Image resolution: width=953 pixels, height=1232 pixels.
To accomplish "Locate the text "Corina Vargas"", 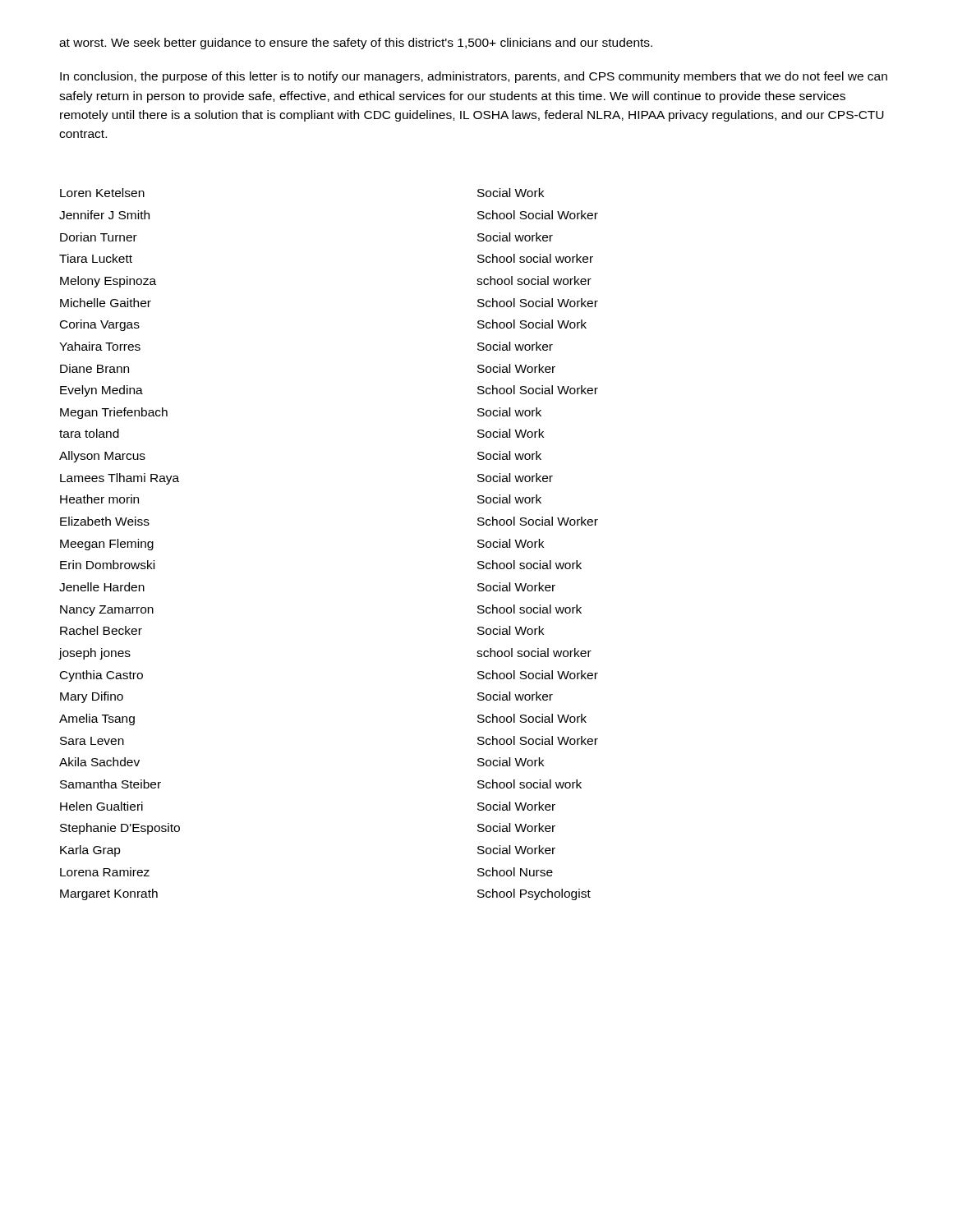I will [99, 324].
